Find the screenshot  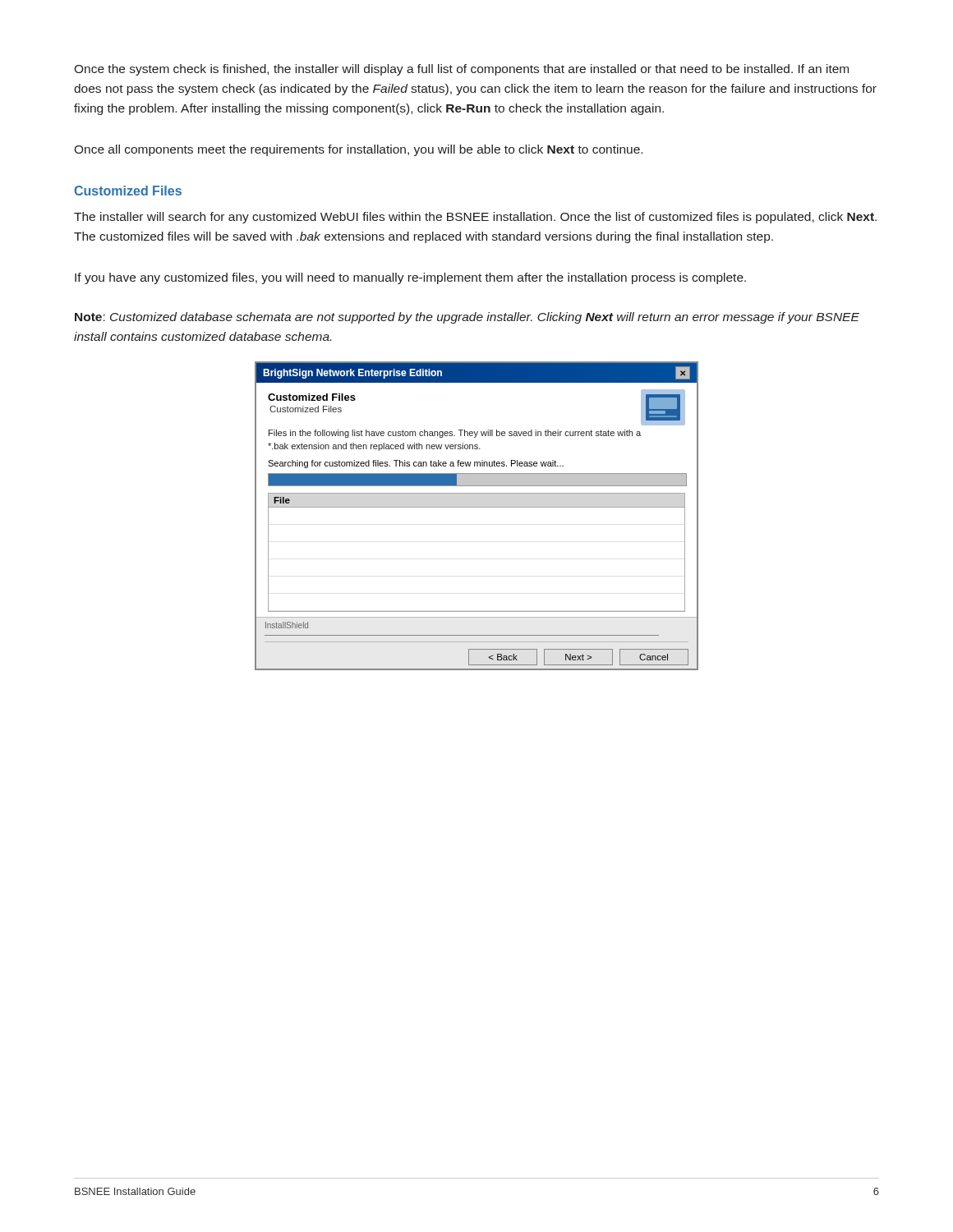(476, 516)
